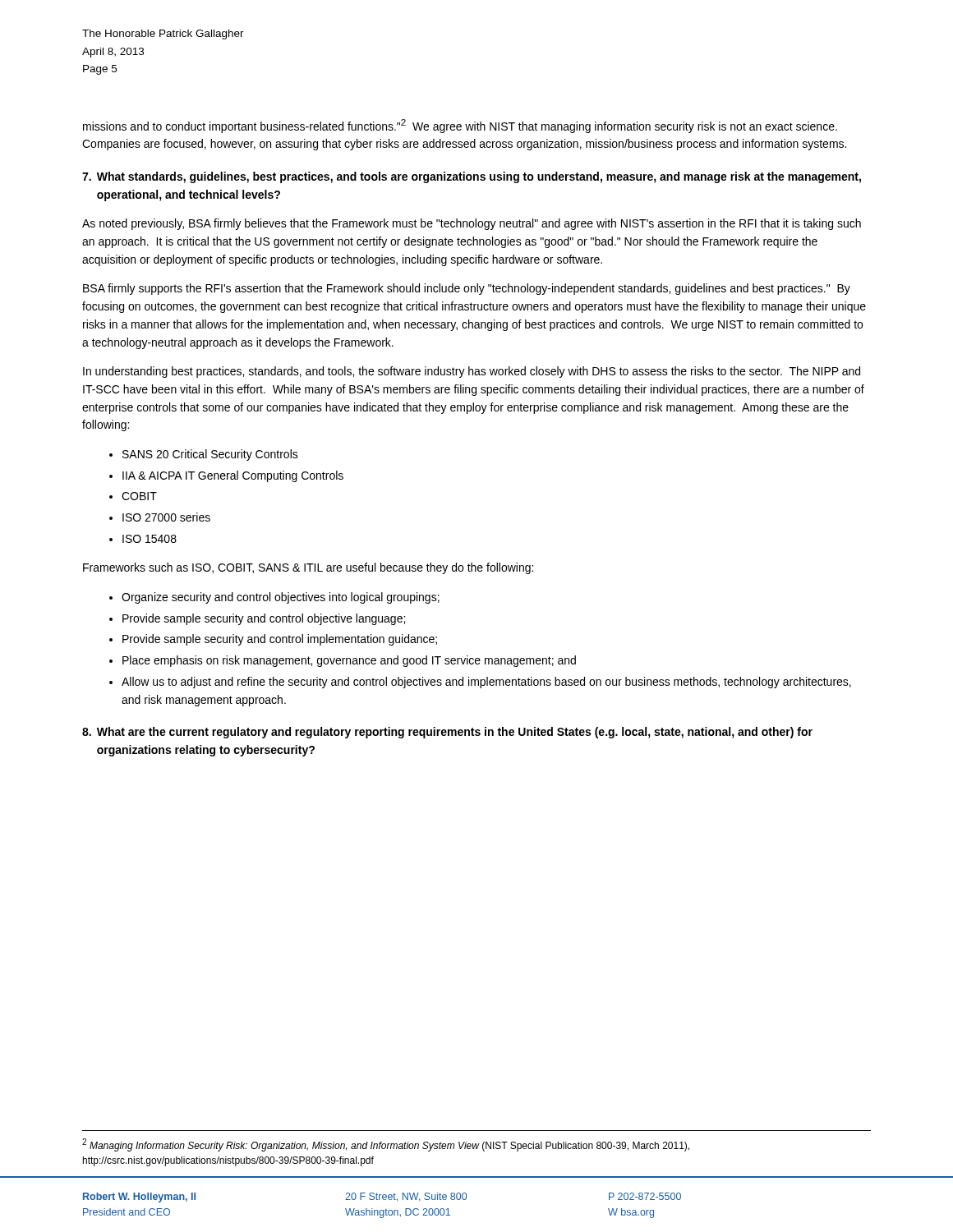Viewport: 953px width, 1232px height.
Task: Locate the footnote with the text "2 Managing Information"
Action: click(x=388, y=1152)
